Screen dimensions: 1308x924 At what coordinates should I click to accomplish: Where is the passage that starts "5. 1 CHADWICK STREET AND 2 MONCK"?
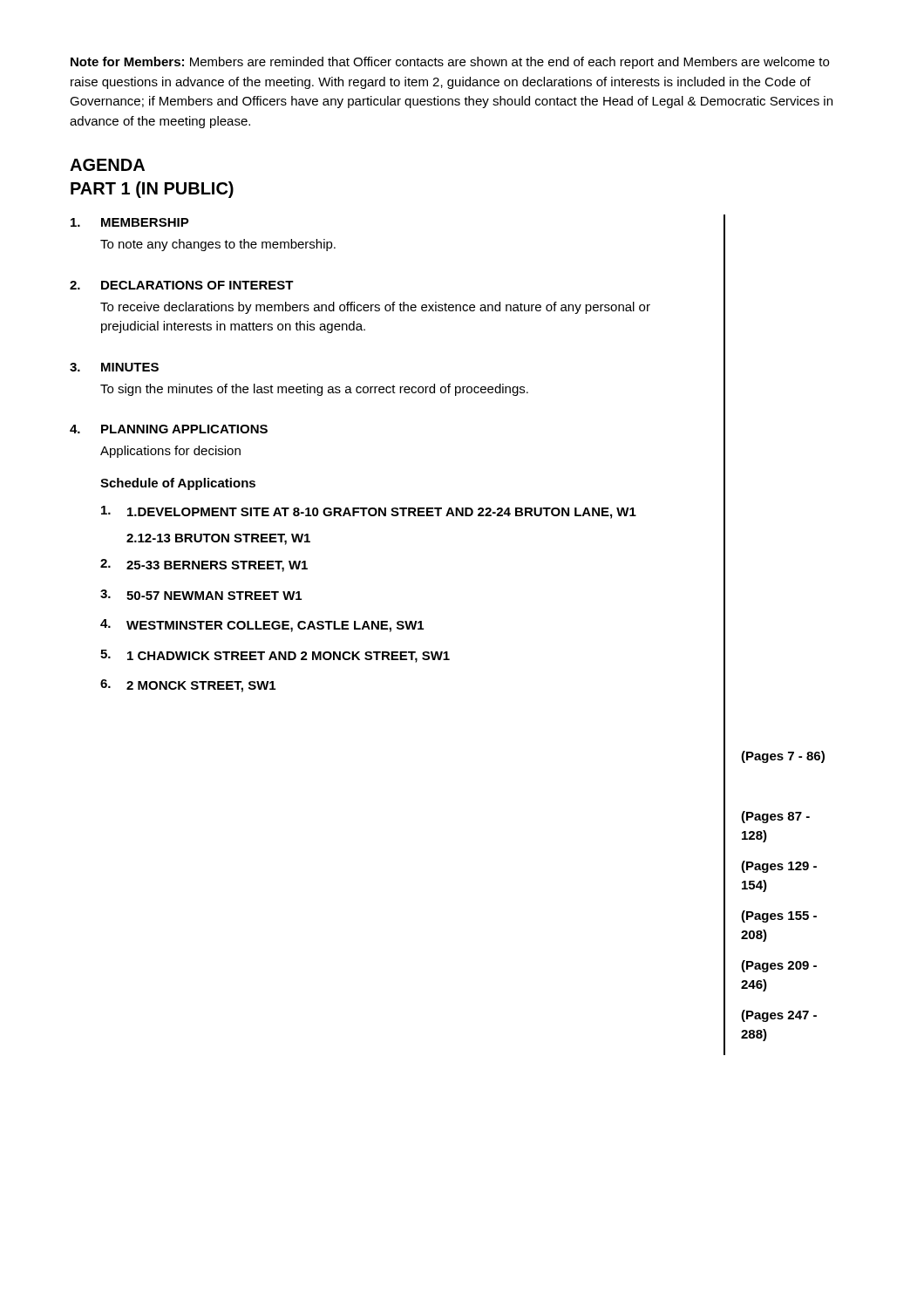point(368,656)
